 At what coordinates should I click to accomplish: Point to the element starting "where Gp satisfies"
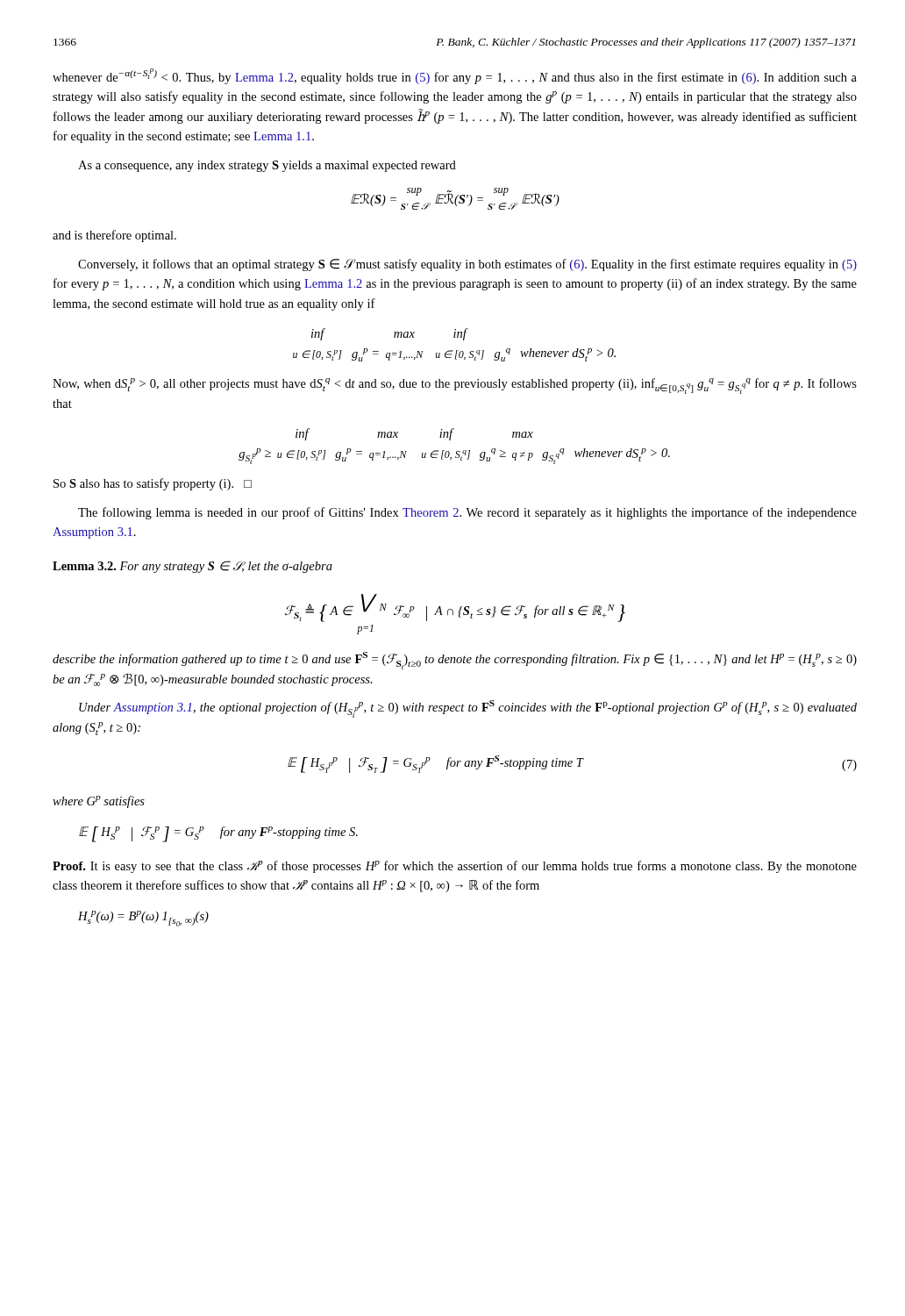(99, 800)
